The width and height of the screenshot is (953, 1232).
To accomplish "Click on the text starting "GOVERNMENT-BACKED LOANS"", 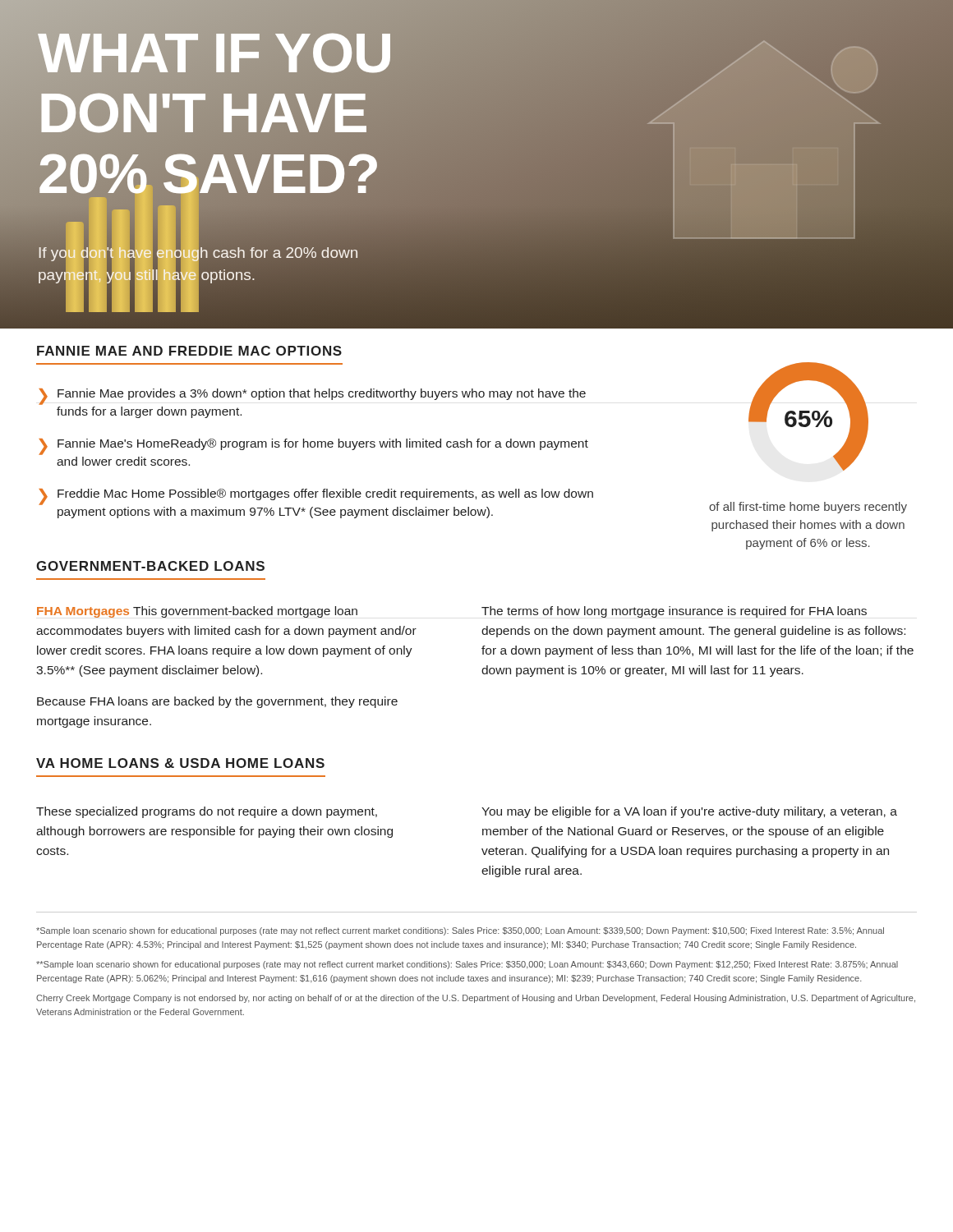I will pyautogui.click(x=151, y=566).
